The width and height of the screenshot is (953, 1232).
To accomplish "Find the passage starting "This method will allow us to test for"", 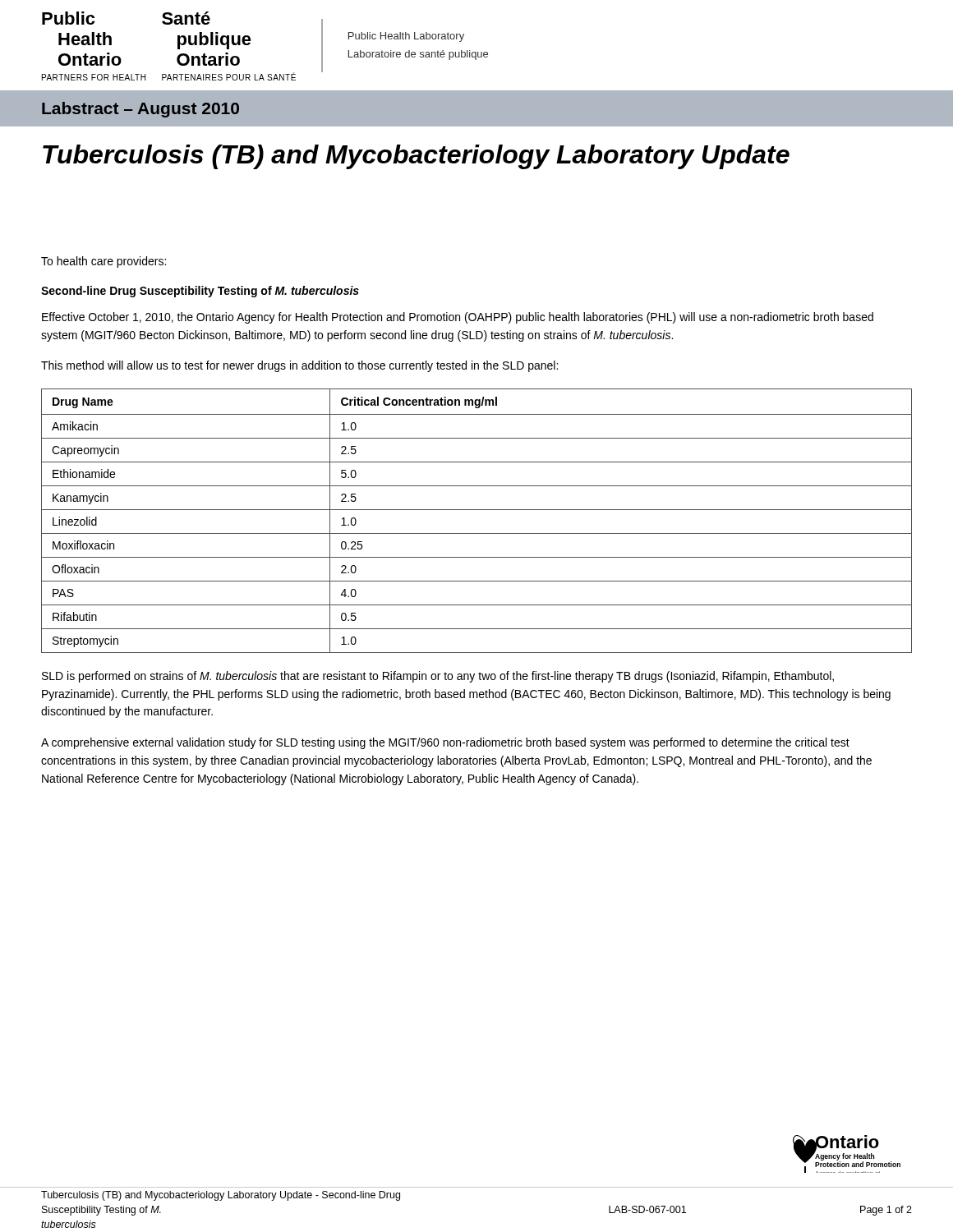I will click(x=300, y=366).
